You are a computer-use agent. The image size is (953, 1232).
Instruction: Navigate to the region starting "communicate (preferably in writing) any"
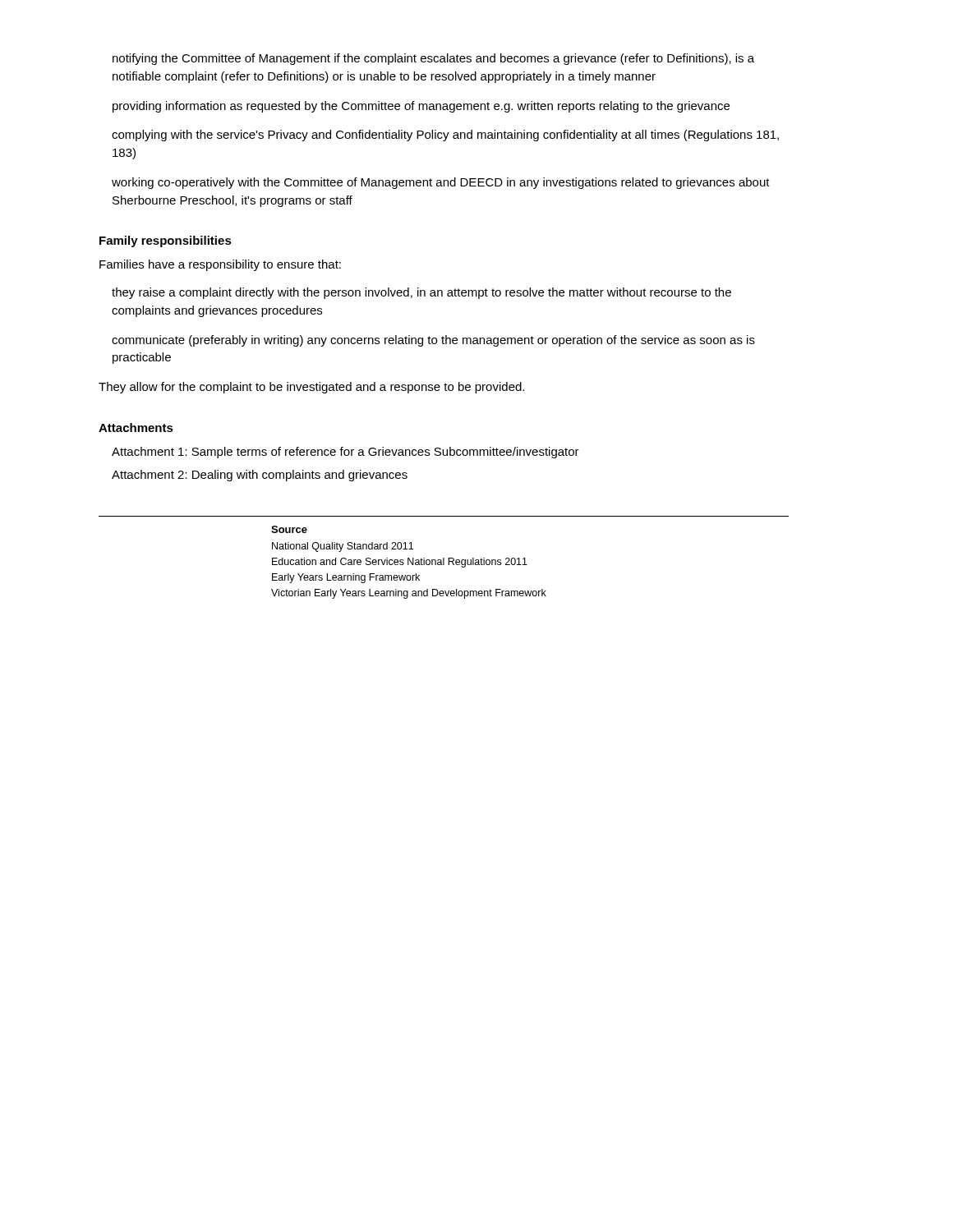tap(433, 348)
